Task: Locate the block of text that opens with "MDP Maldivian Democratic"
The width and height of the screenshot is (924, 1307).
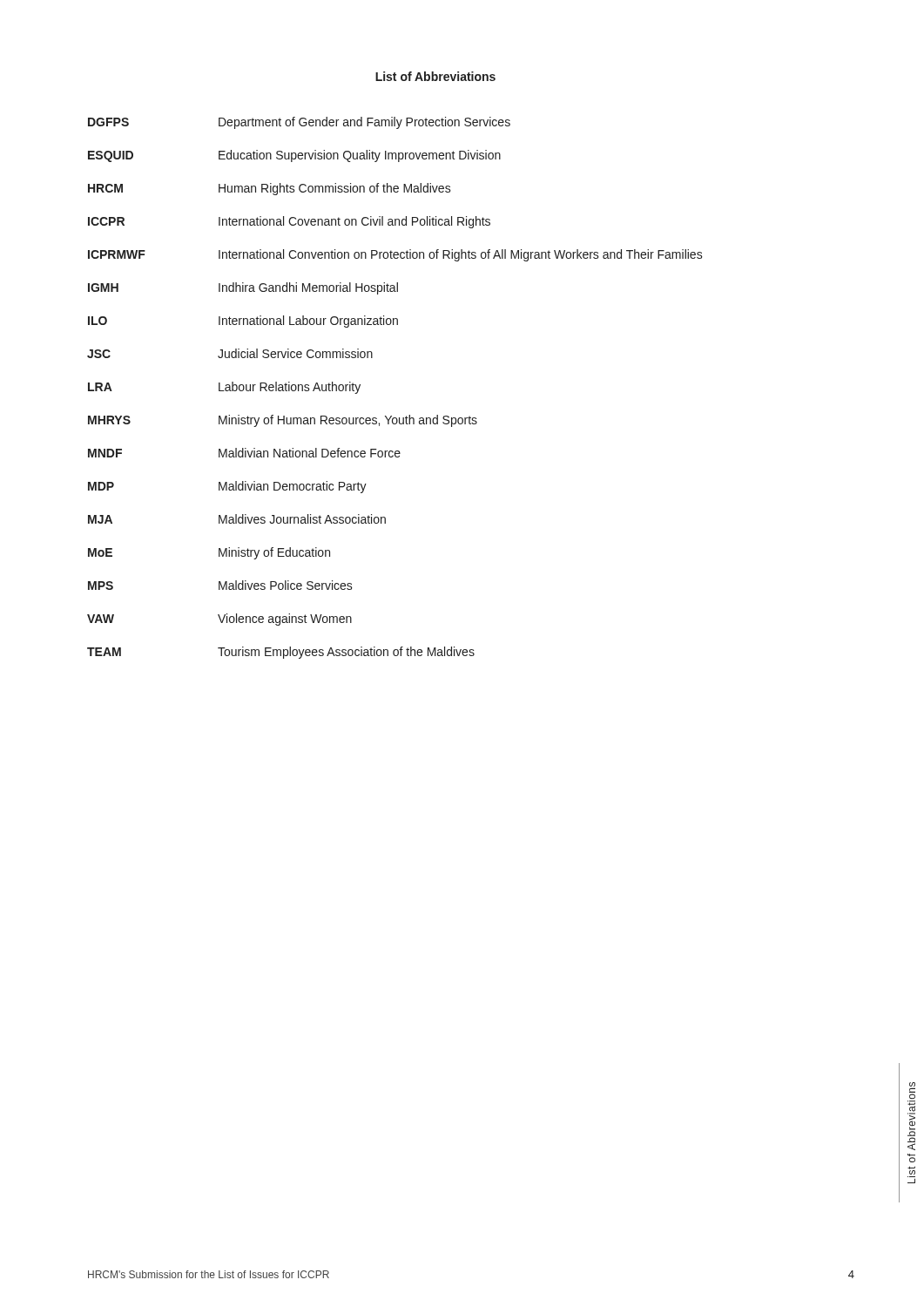Action: (x=227, y=487)
